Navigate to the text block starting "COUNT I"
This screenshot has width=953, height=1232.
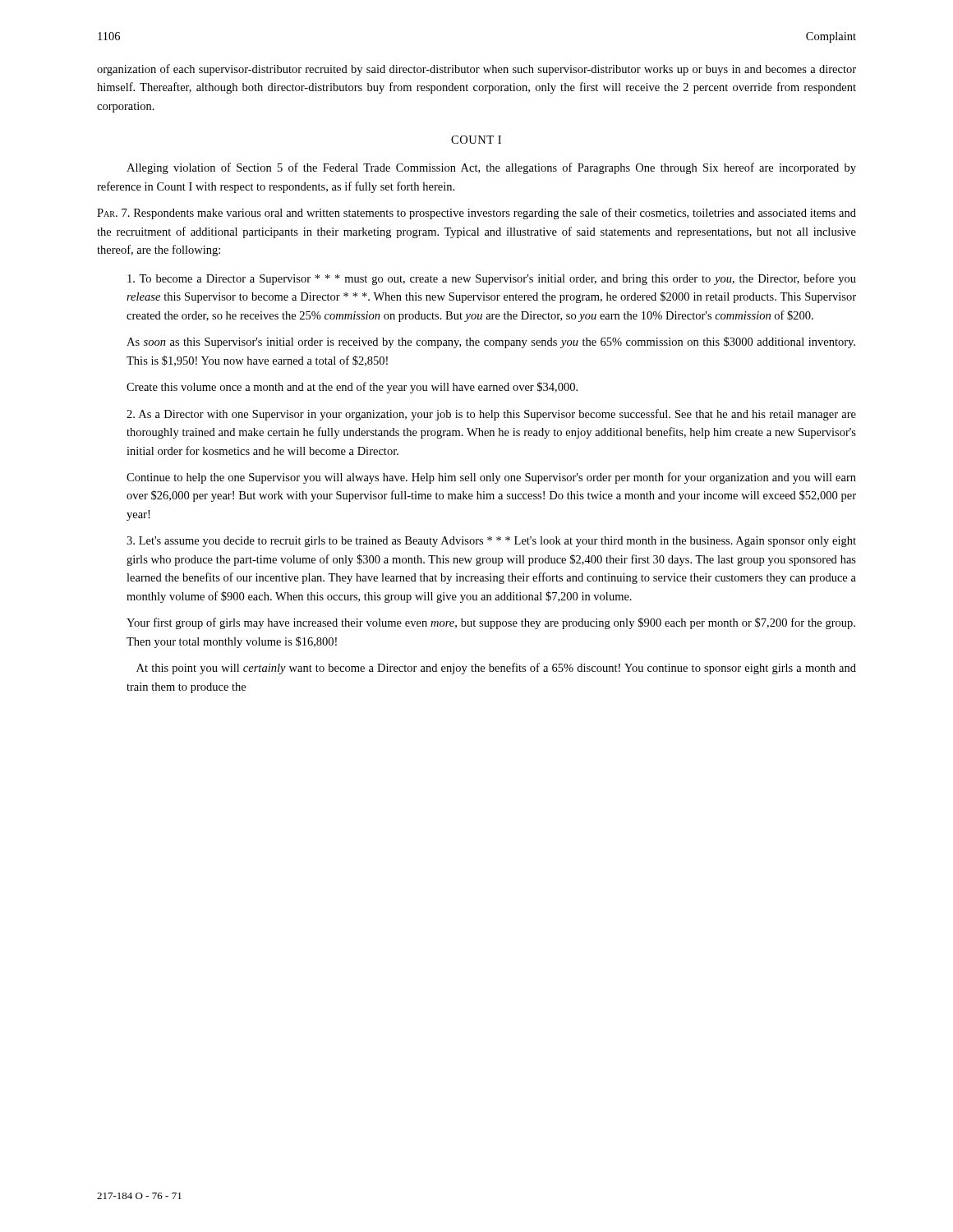(x=476, y=140)
